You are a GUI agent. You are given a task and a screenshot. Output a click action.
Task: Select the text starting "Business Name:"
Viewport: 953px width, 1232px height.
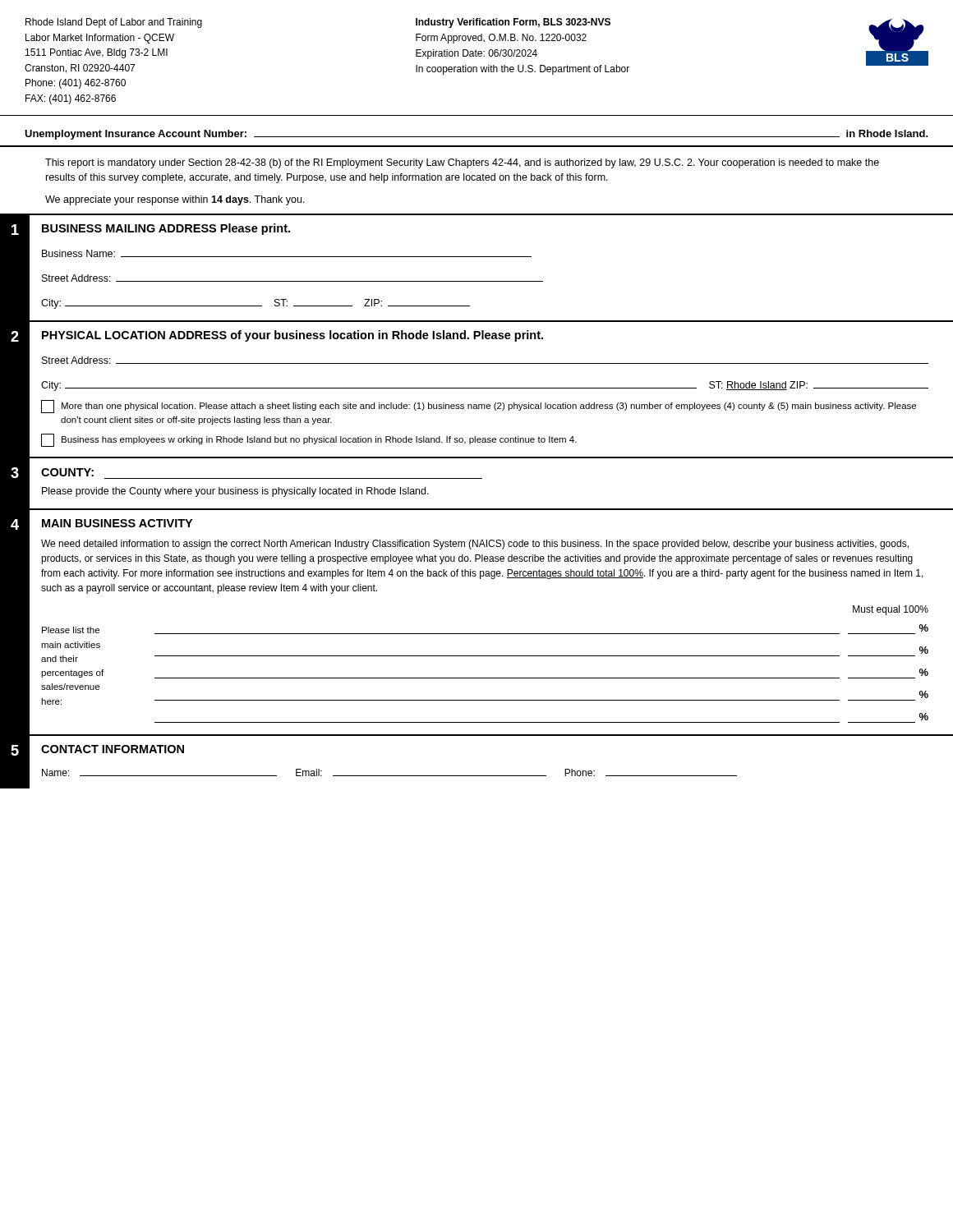286,251
